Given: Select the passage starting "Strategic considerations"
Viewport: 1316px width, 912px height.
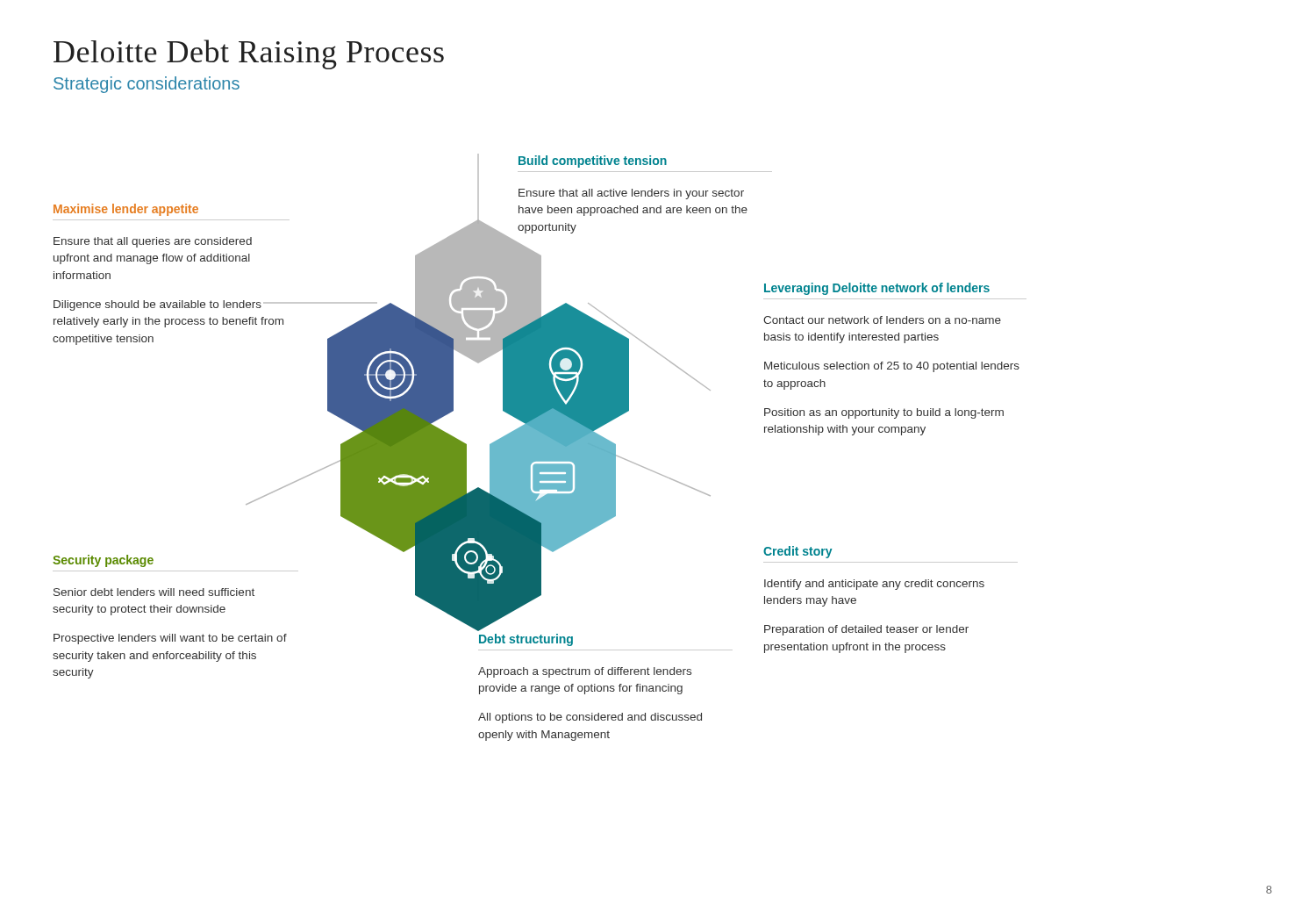Looking at the screenshot, I should point(249,84).
